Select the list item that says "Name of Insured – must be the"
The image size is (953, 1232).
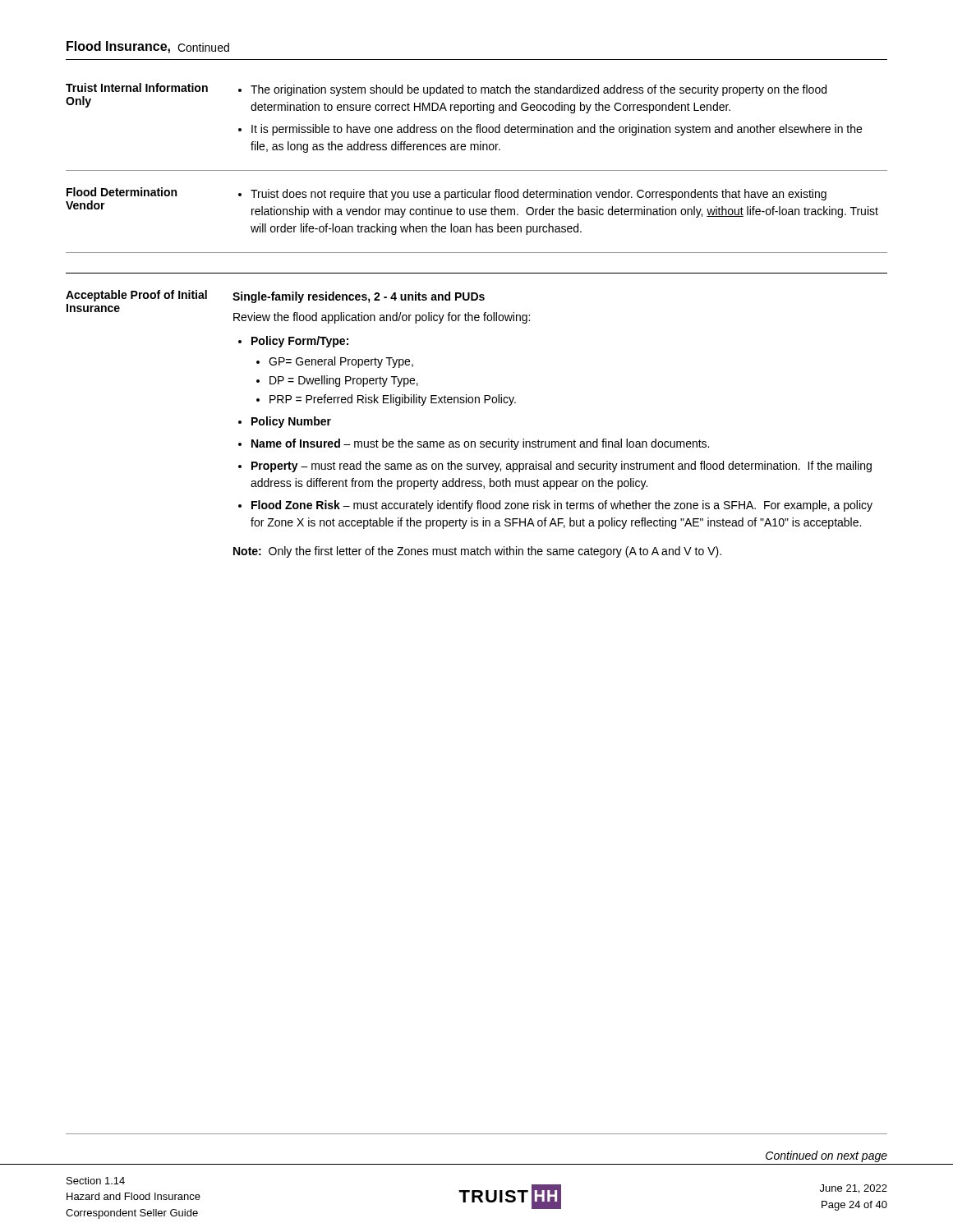(480, 444)
